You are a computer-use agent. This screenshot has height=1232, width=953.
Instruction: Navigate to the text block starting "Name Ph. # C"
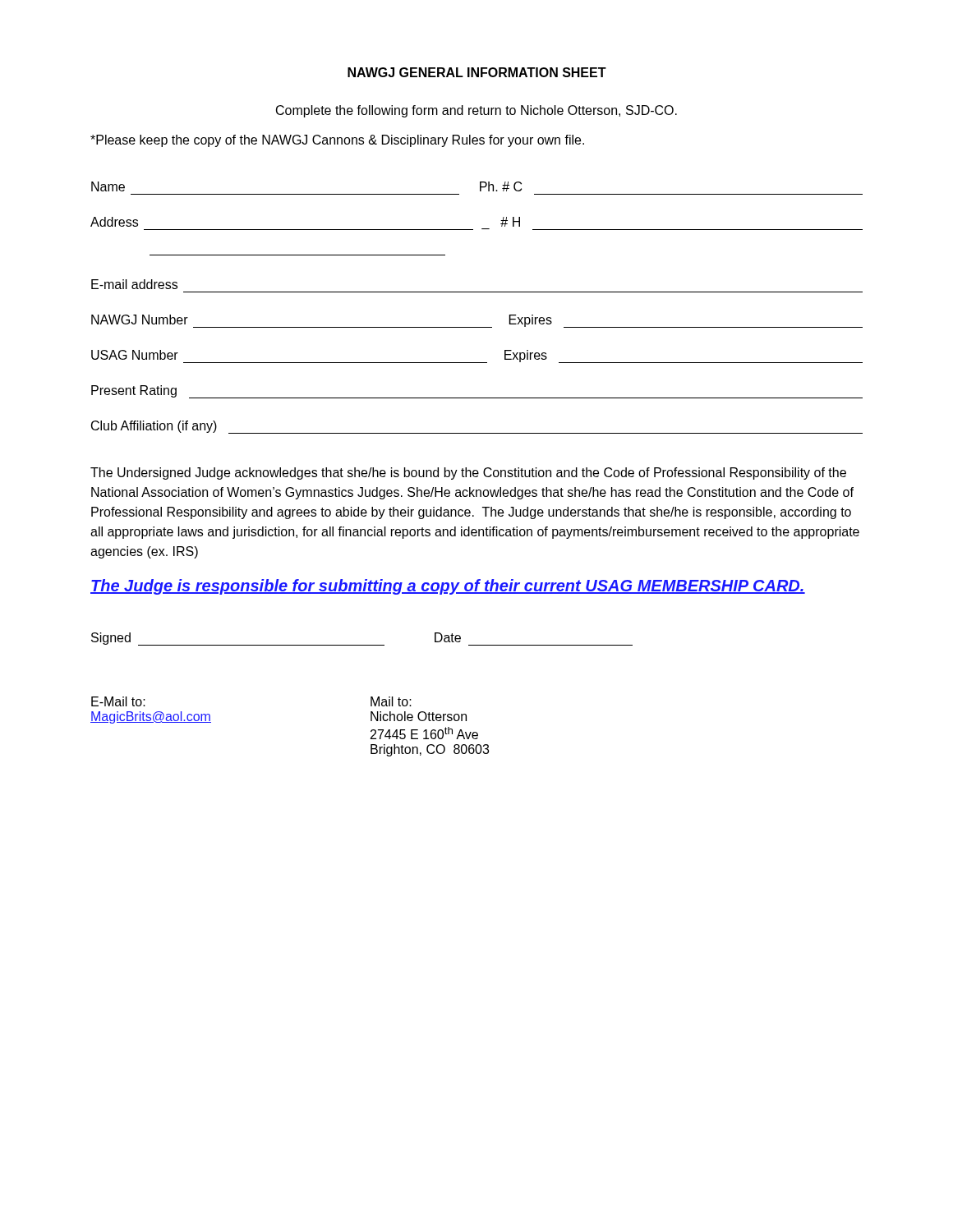tap(476, 186)
